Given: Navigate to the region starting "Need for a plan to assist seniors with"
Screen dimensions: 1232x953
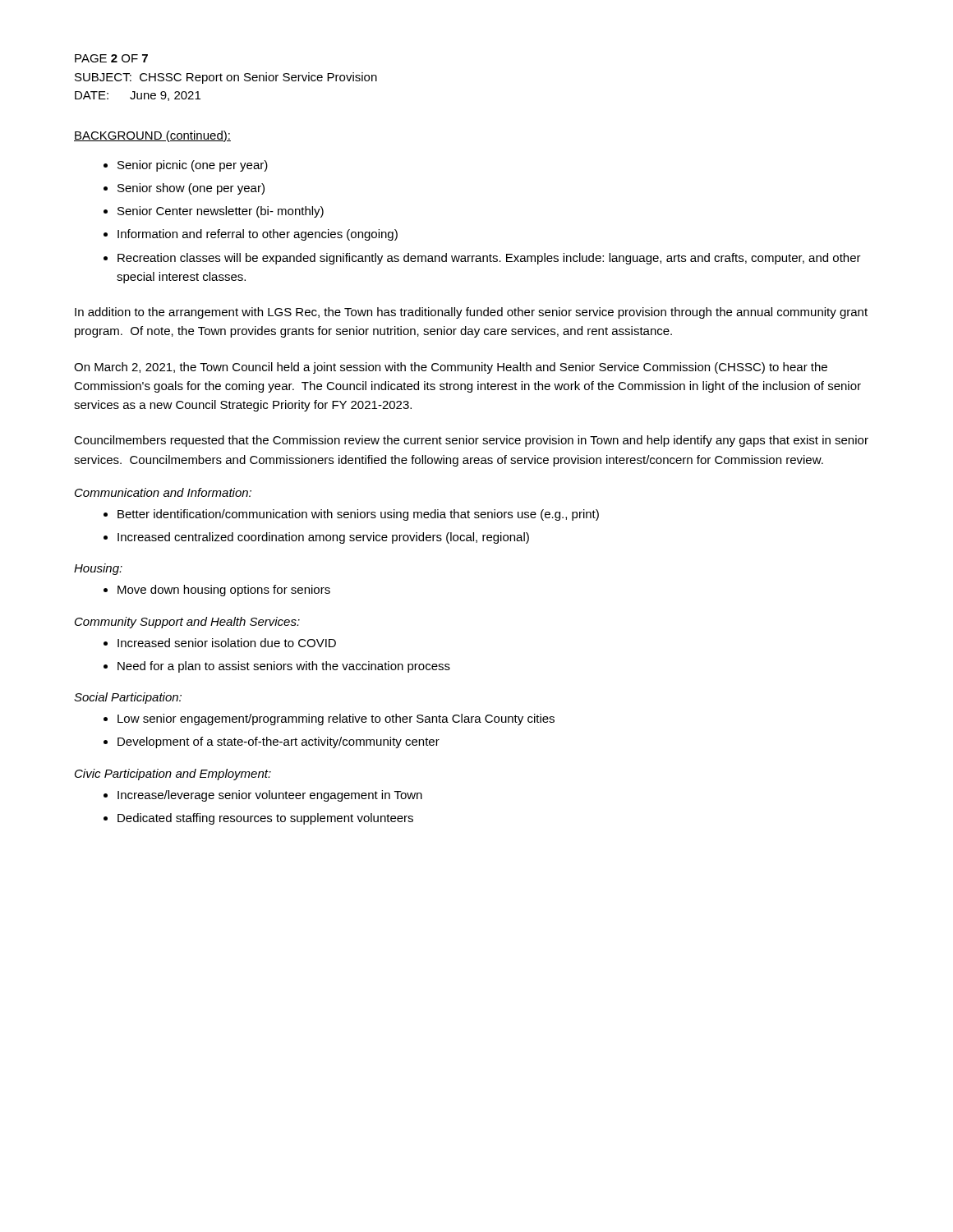Looking at the screenshot, I should pos(283,665).
